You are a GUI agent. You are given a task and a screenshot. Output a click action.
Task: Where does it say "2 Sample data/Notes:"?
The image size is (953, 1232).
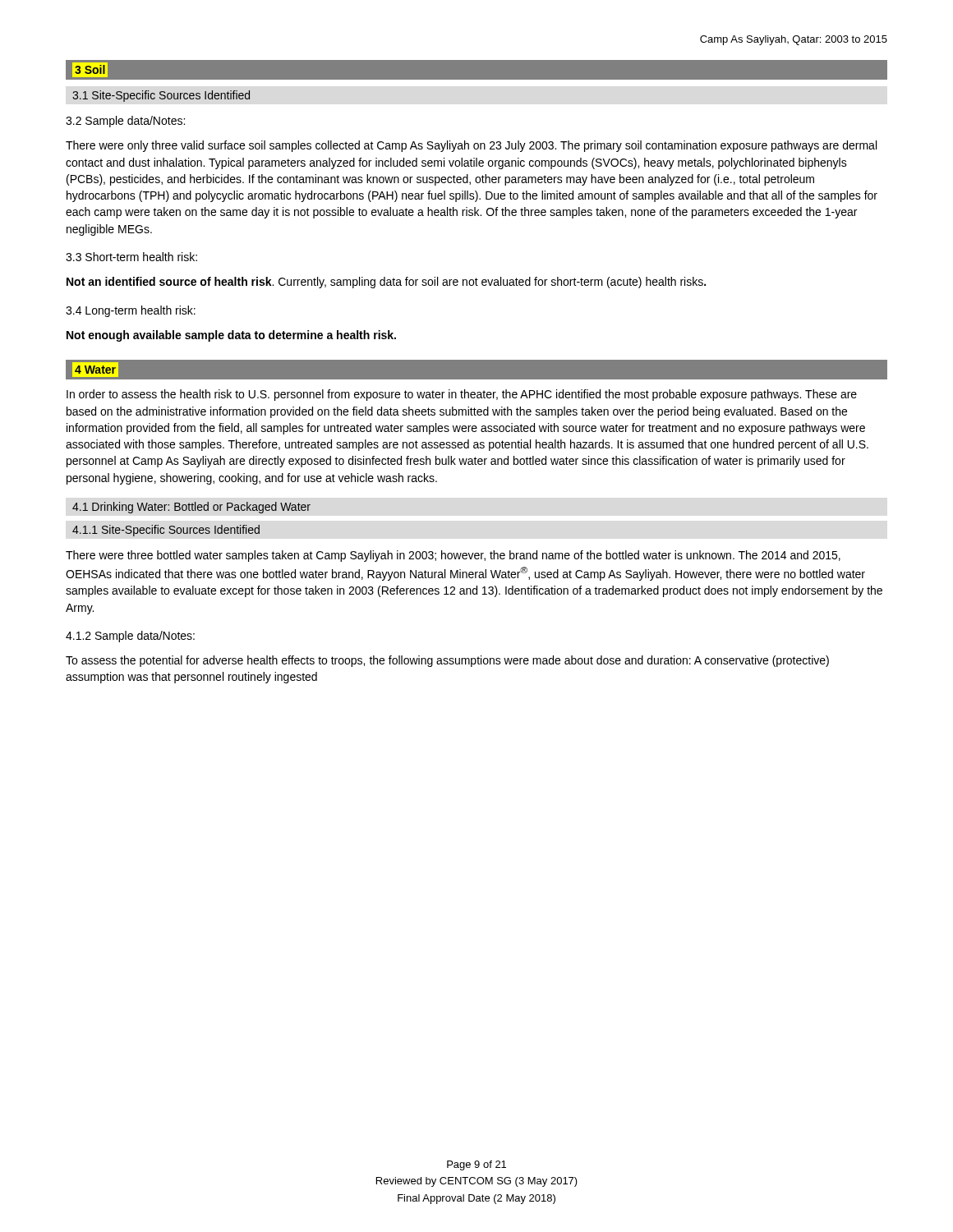tap(126, 121)
